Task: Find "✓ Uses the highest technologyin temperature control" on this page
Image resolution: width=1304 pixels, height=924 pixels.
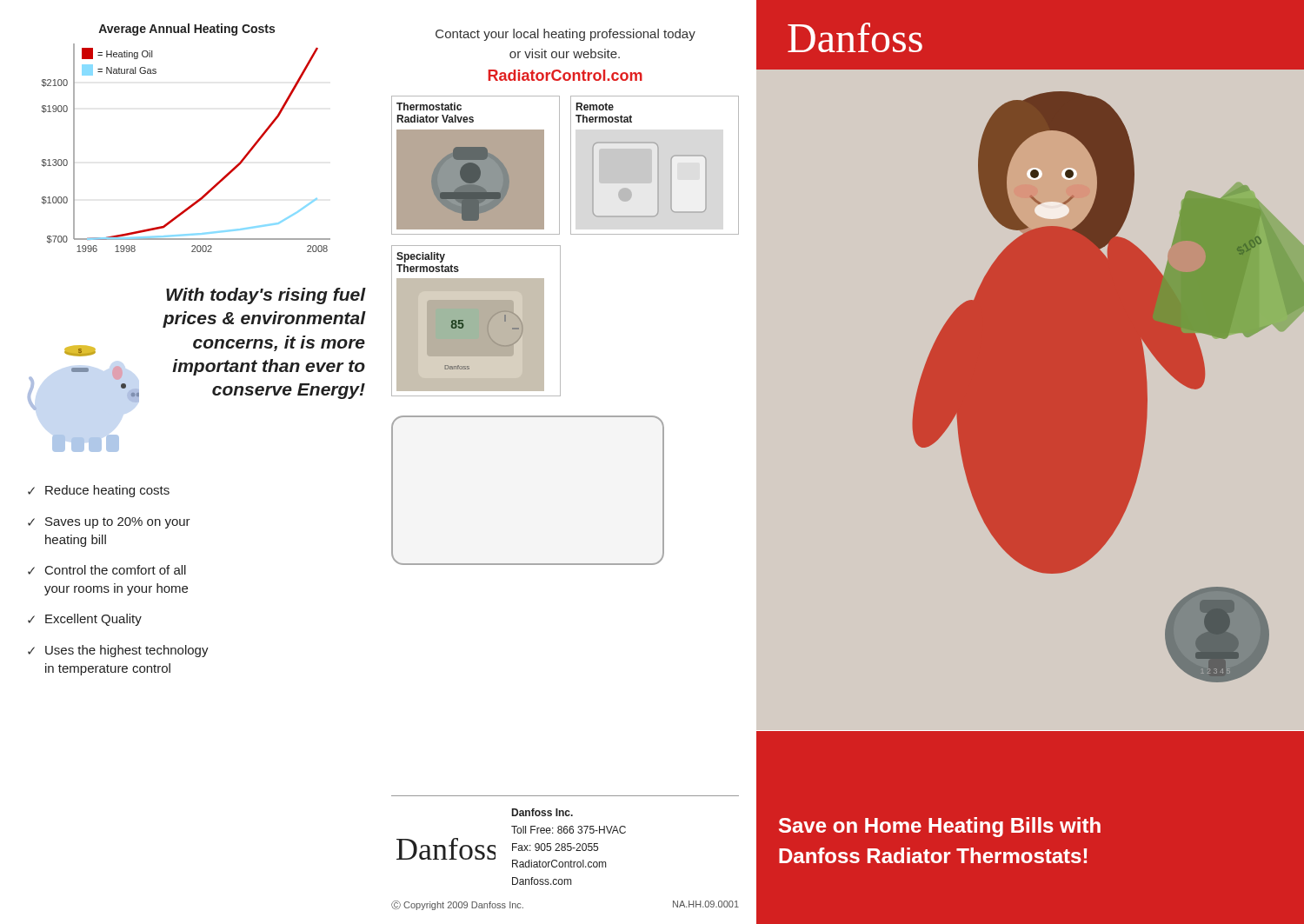Action: coord(117,659)
